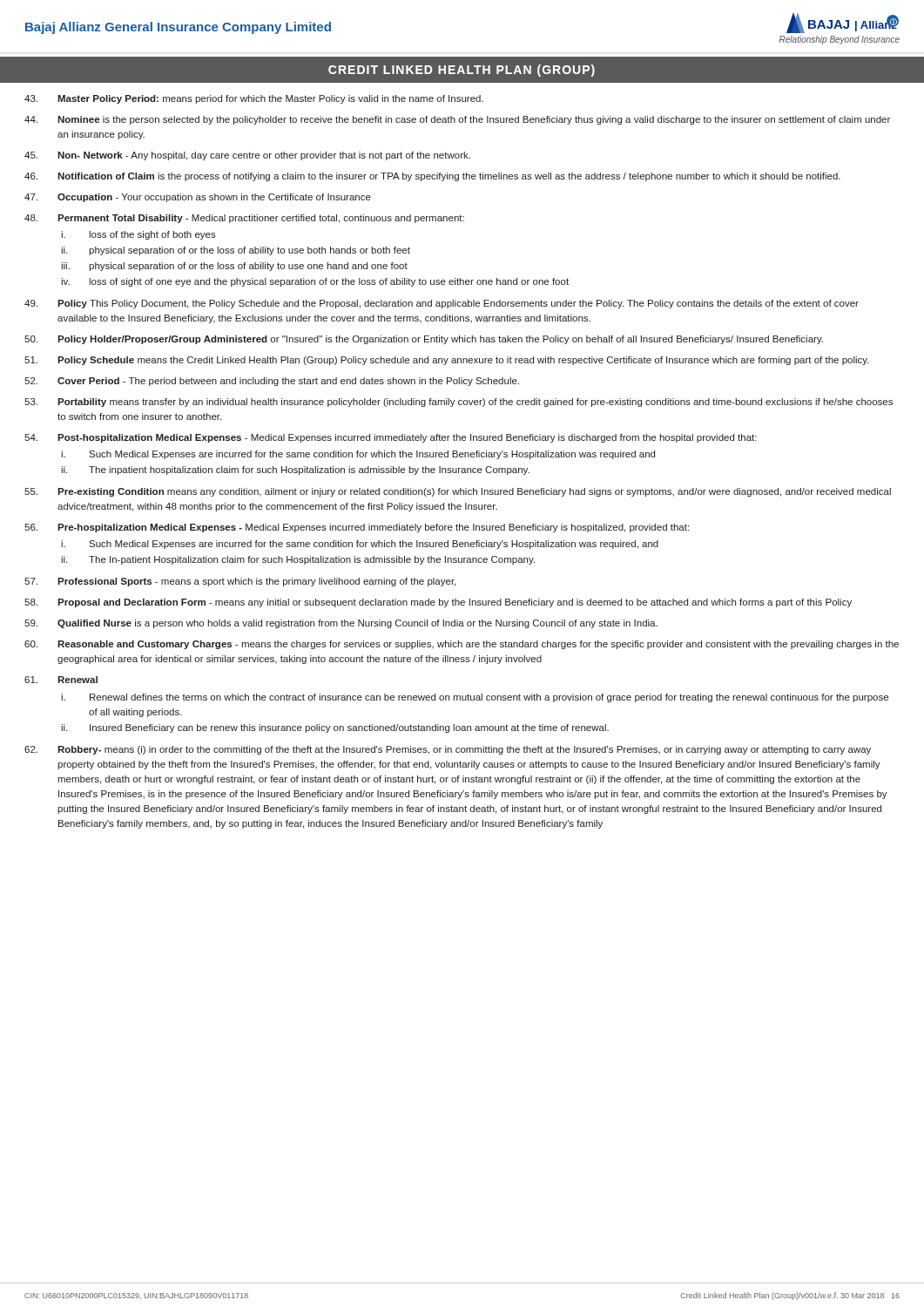Find the list item containing "51. Policy Schedule means"
This screenshot has width=924, height=1307.
[x=462, y=360]
